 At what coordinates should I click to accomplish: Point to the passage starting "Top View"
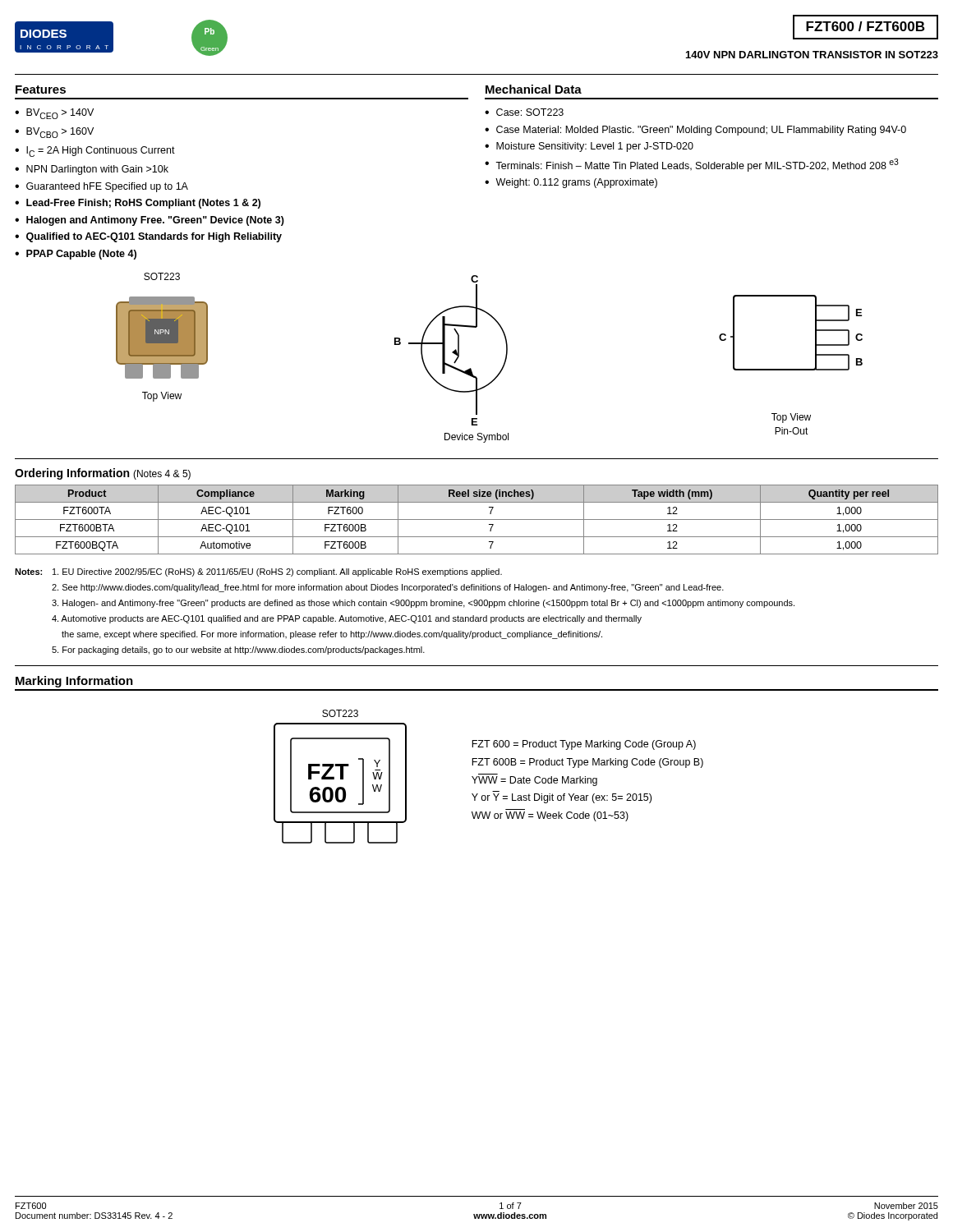tap(162, 396)
